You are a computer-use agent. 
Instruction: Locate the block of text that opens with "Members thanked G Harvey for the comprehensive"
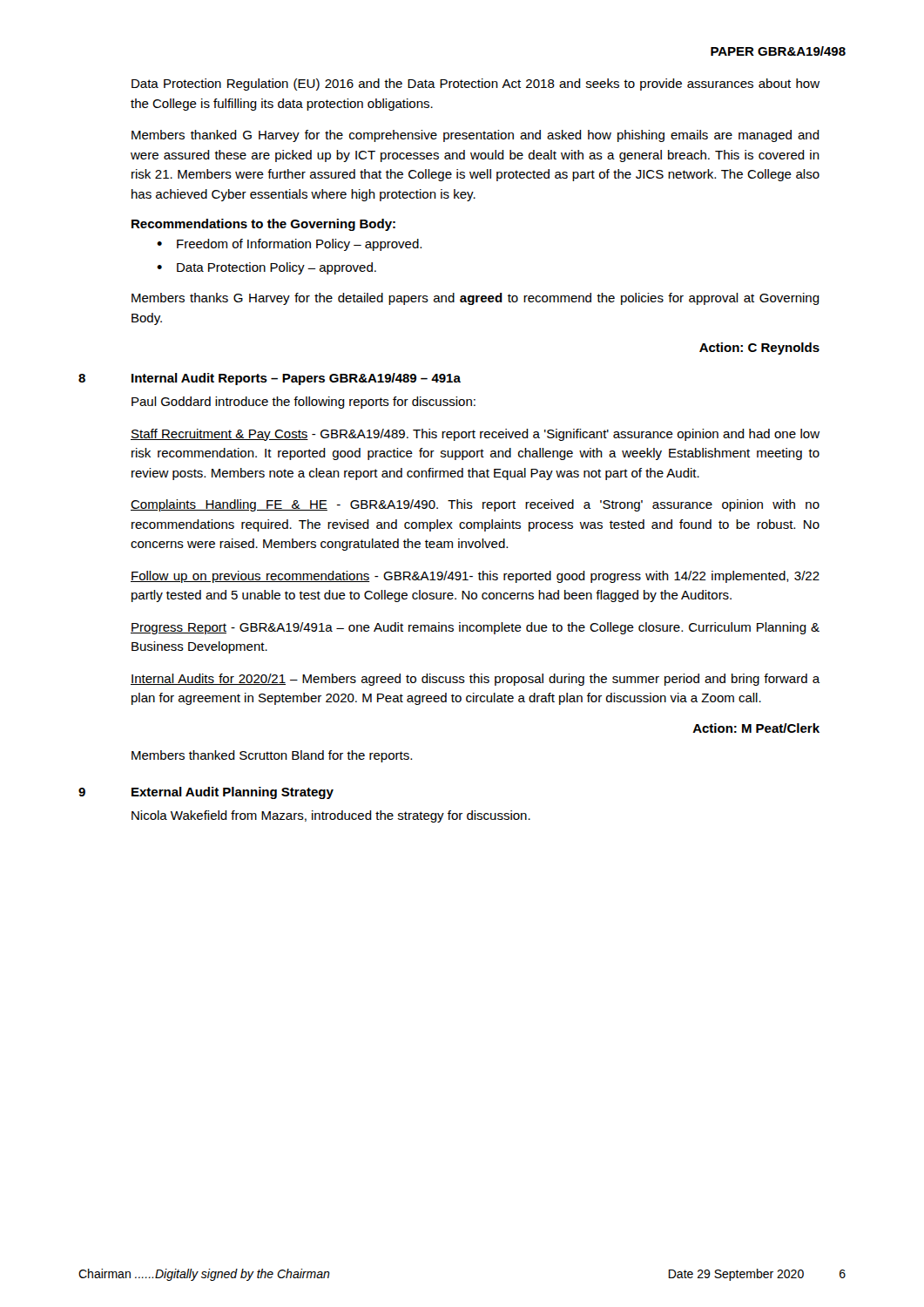(475, 164)
